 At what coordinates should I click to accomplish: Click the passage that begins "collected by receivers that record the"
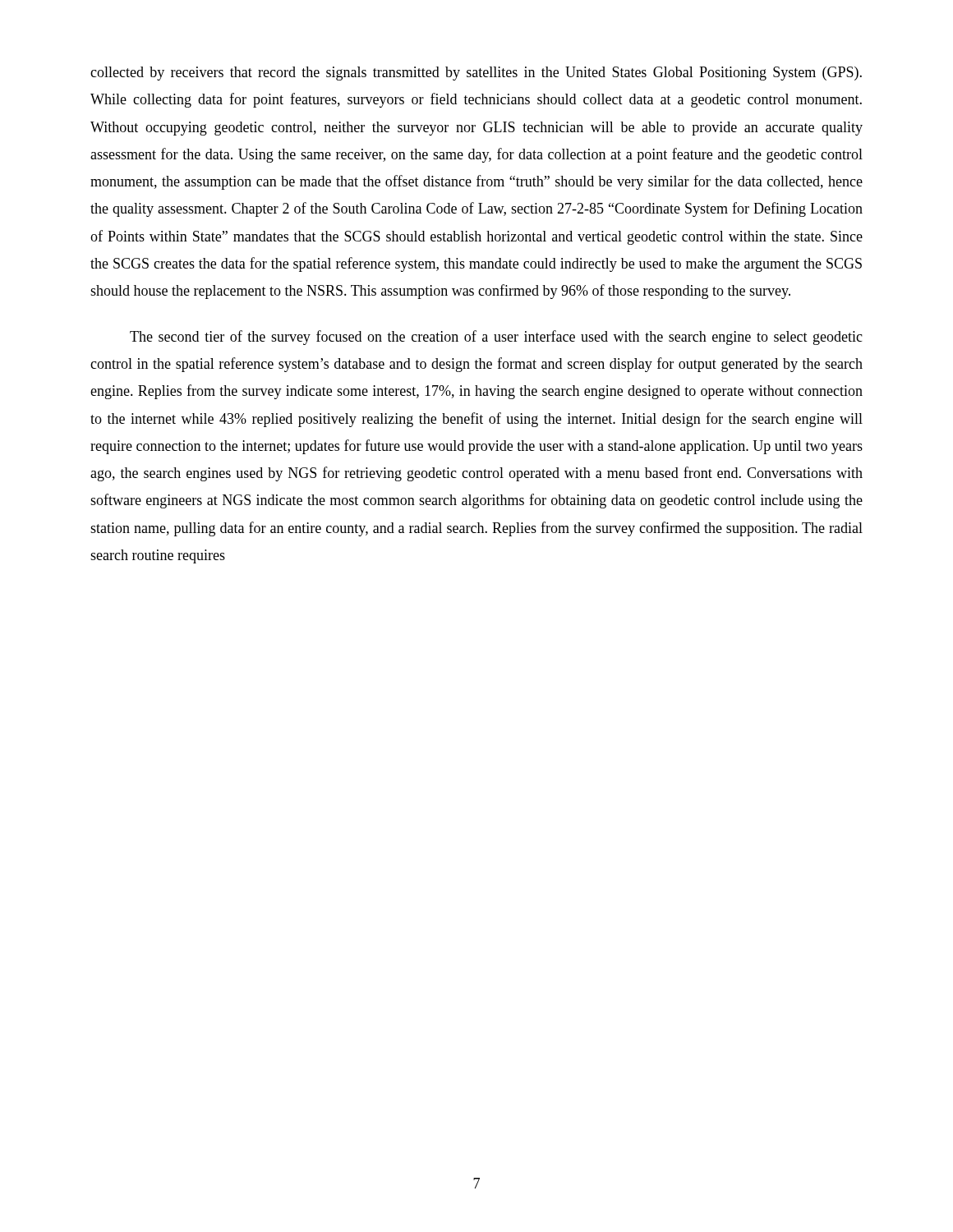click(476, 182)
